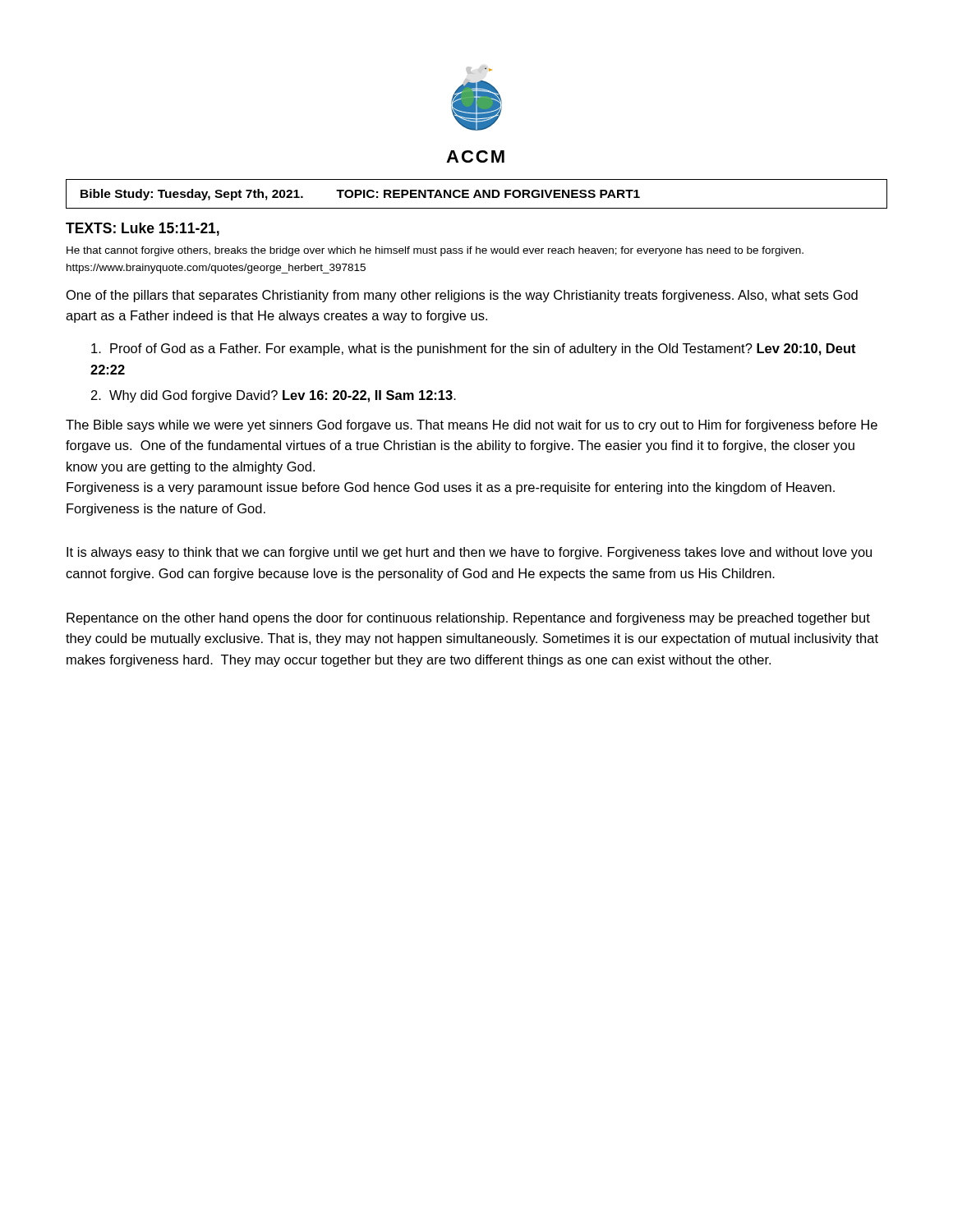Select the region starting "Proof of God as"
This screenshot has width=953, height=1232.
click(473, 359)
